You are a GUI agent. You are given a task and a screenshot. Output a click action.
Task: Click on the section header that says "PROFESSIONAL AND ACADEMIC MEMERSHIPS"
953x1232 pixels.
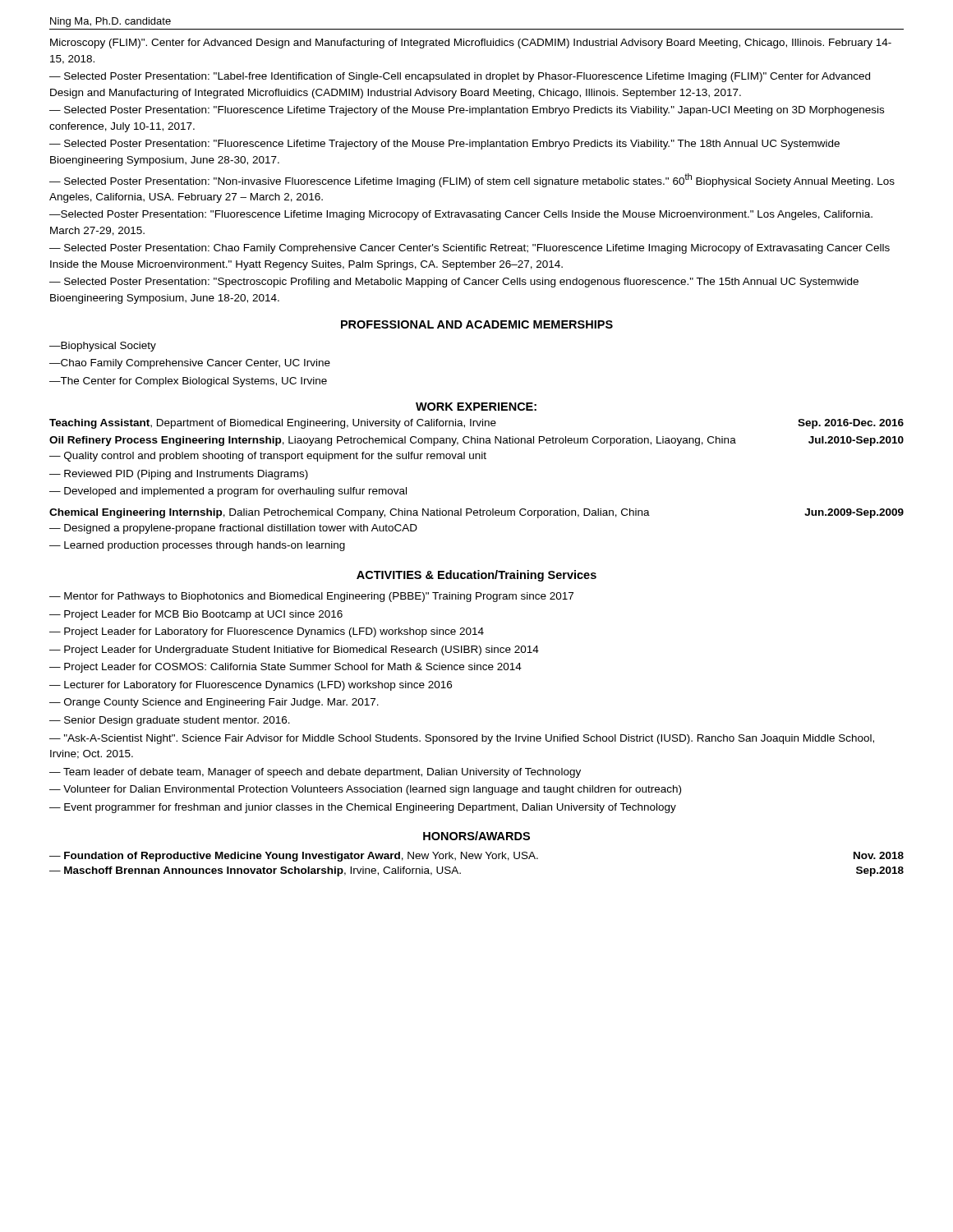pyautogui.click(x=476, y=324)
